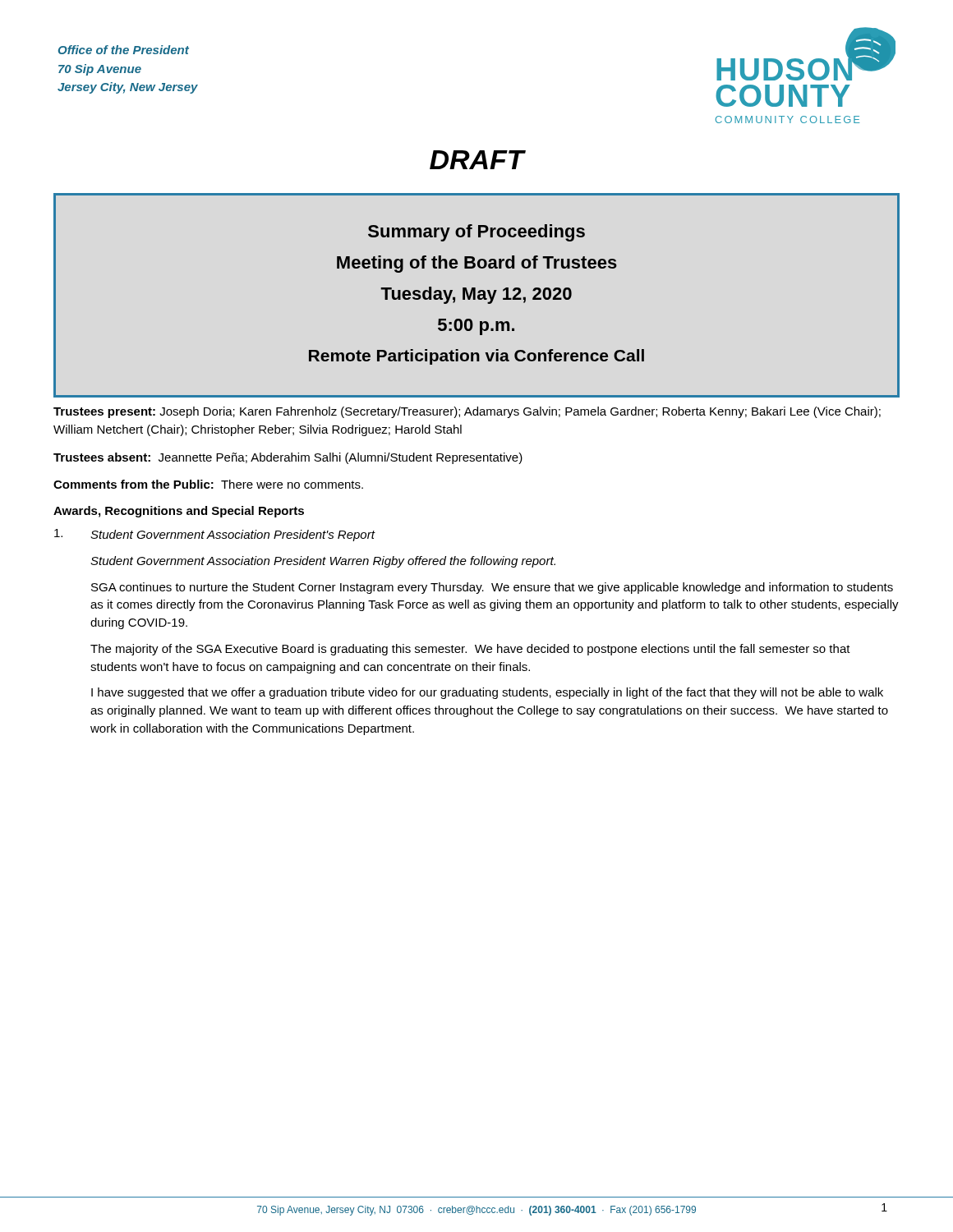Image resolution: width=953 pixels, height=1232 pixels.
Task: Select the text block with the text "Trustees absent: Jeannette Peña; Abderahim Salhi (Alumni/Student"
Action: 476,457
